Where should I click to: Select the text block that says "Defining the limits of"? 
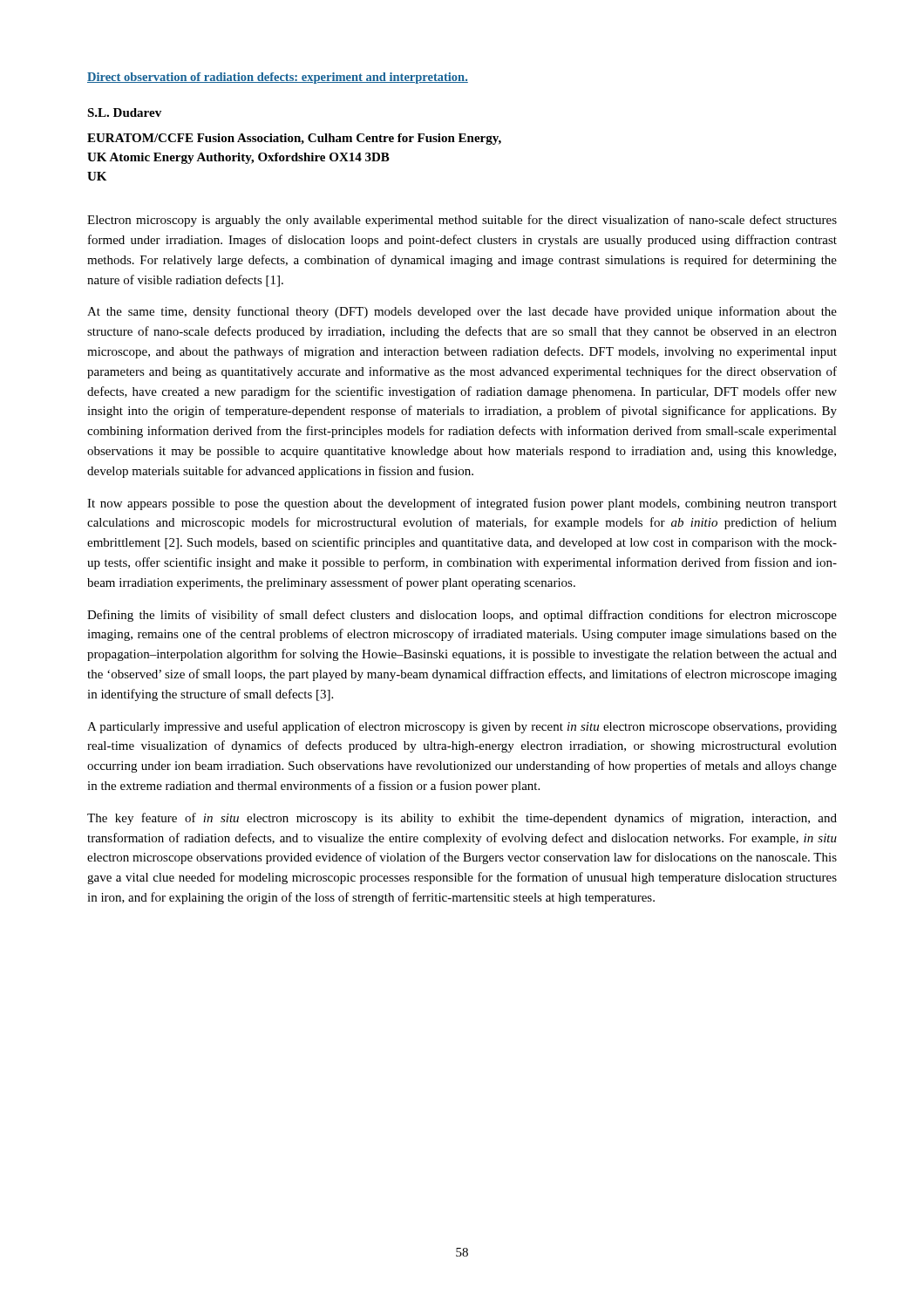coord(462,654)
